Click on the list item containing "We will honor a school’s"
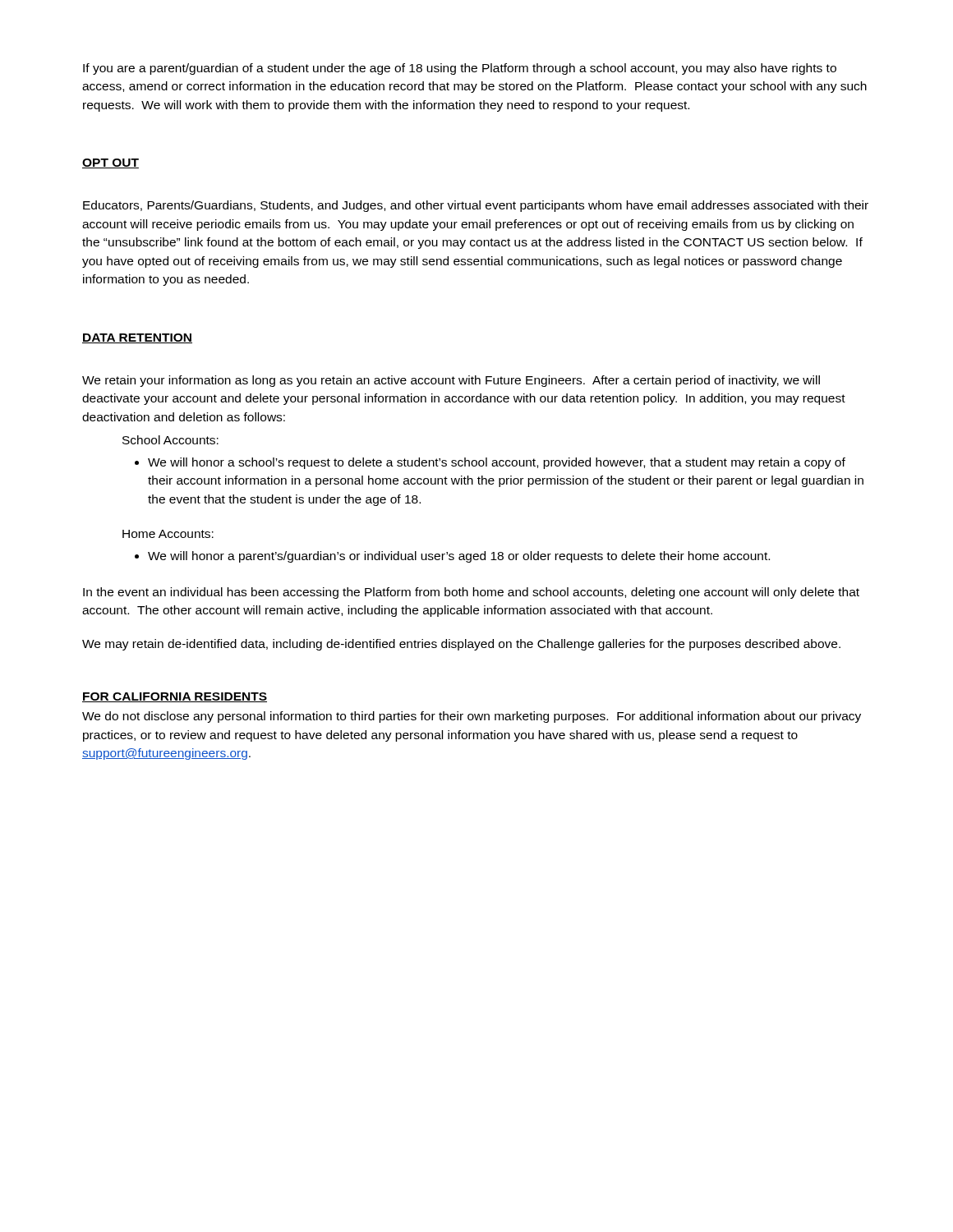The image size is (953, 1232). [506, 480]
